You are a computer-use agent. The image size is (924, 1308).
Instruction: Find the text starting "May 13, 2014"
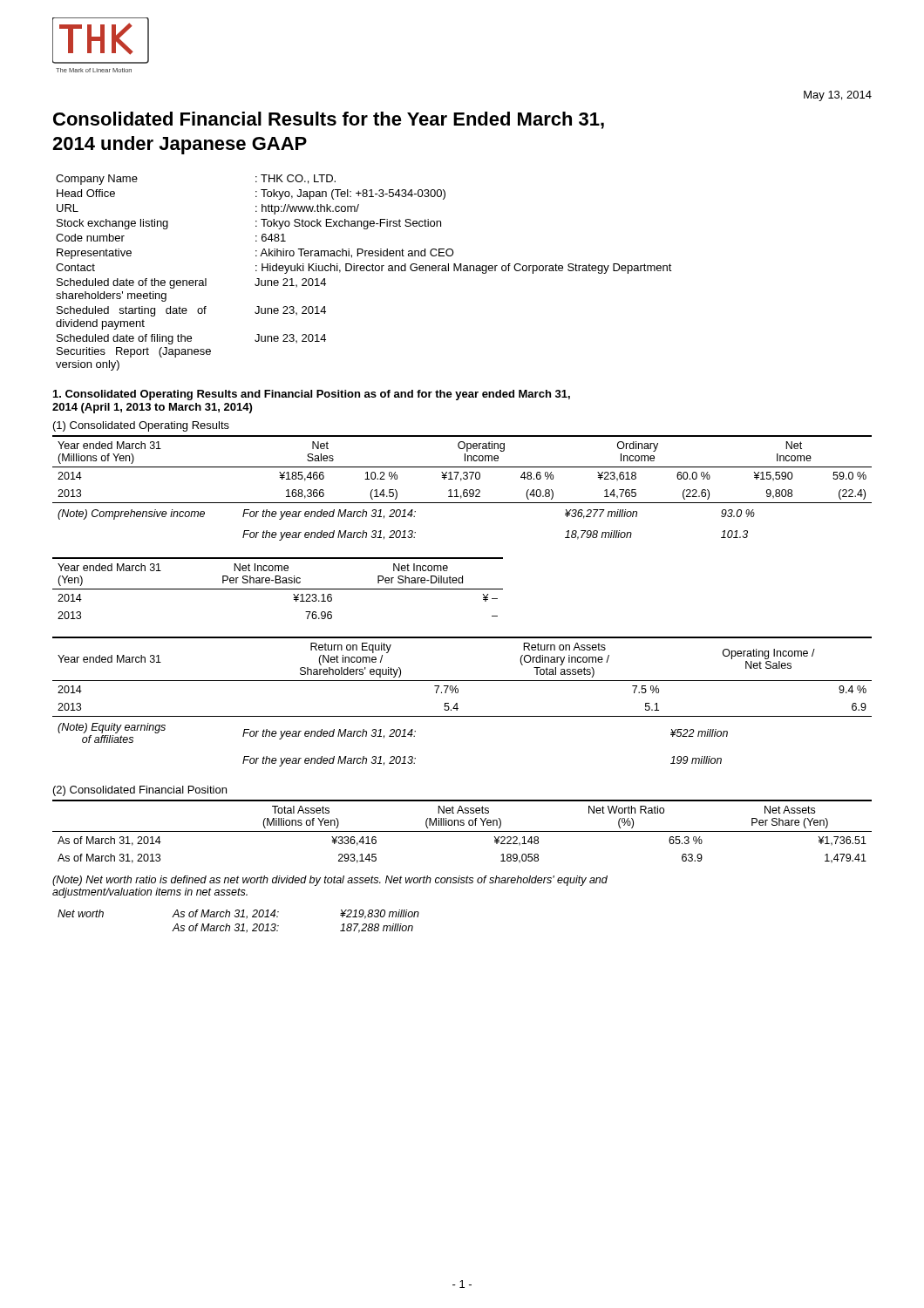(x=837, y=95)
